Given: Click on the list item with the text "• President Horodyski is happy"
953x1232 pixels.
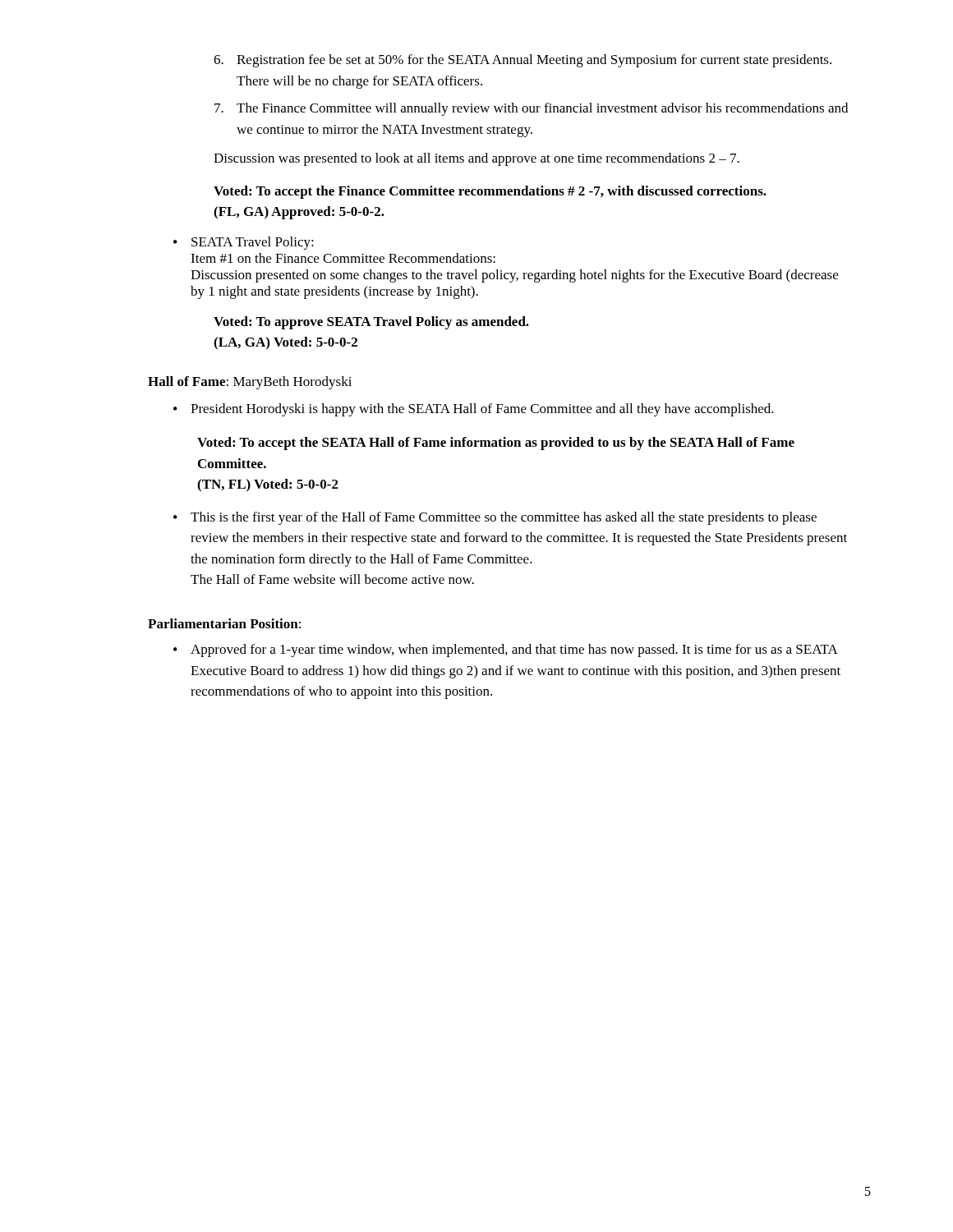Looking at the screenshot, I should [473, 409].
